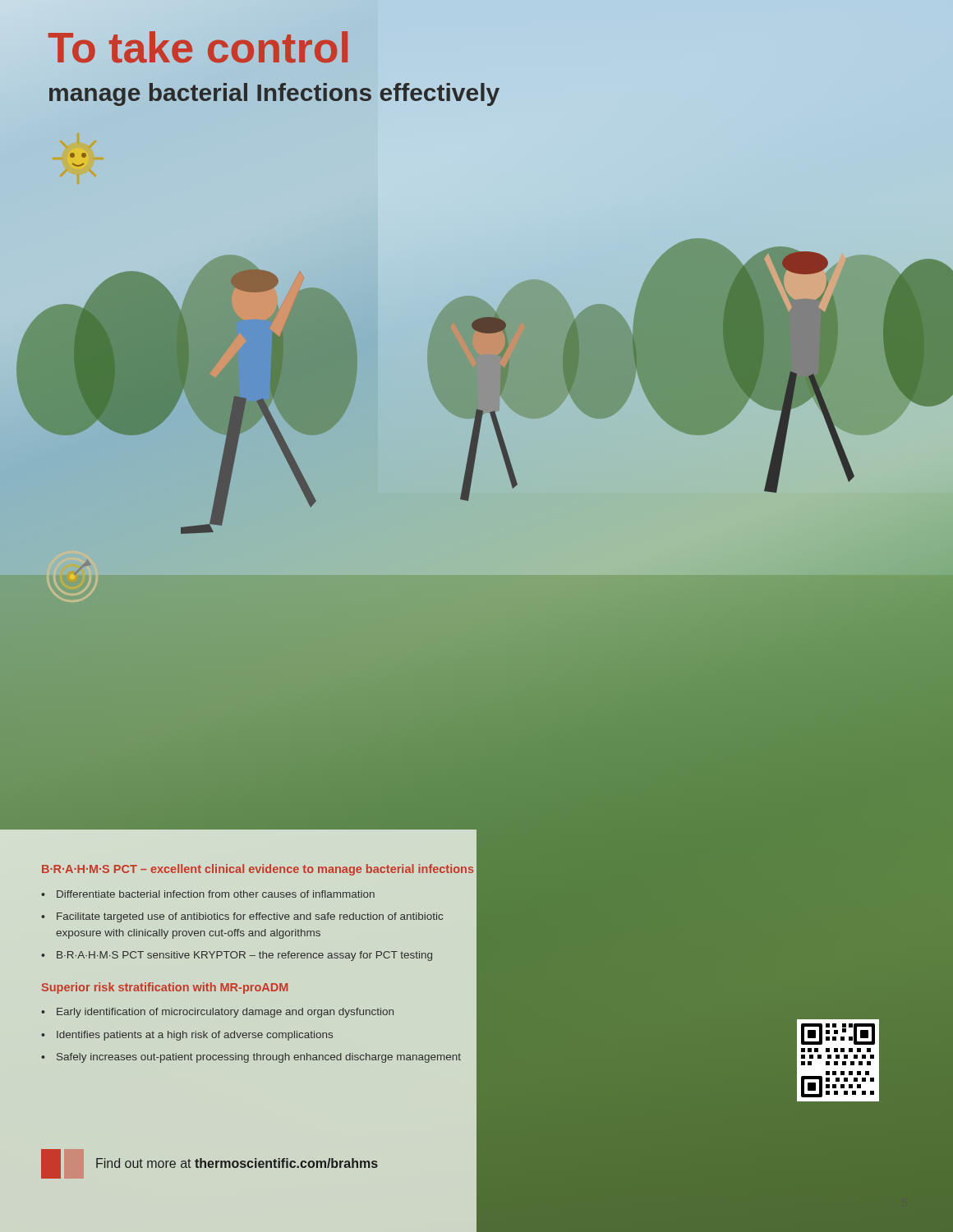953x1232 pixels.
Task: Find the block on this page that starts "Identifies patients at"
Action: 195,1034
